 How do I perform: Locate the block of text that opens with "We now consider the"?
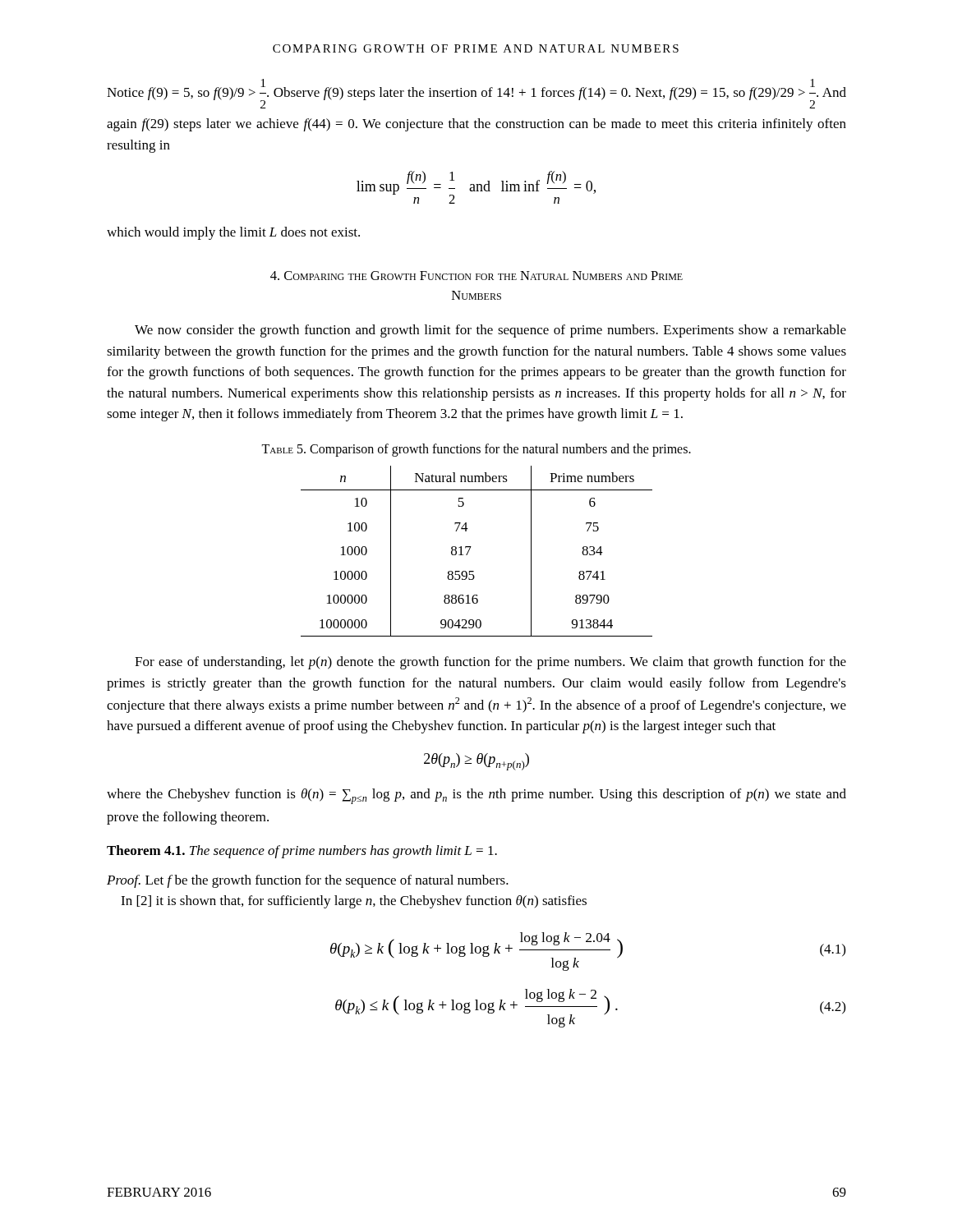(x=476, y=372)
